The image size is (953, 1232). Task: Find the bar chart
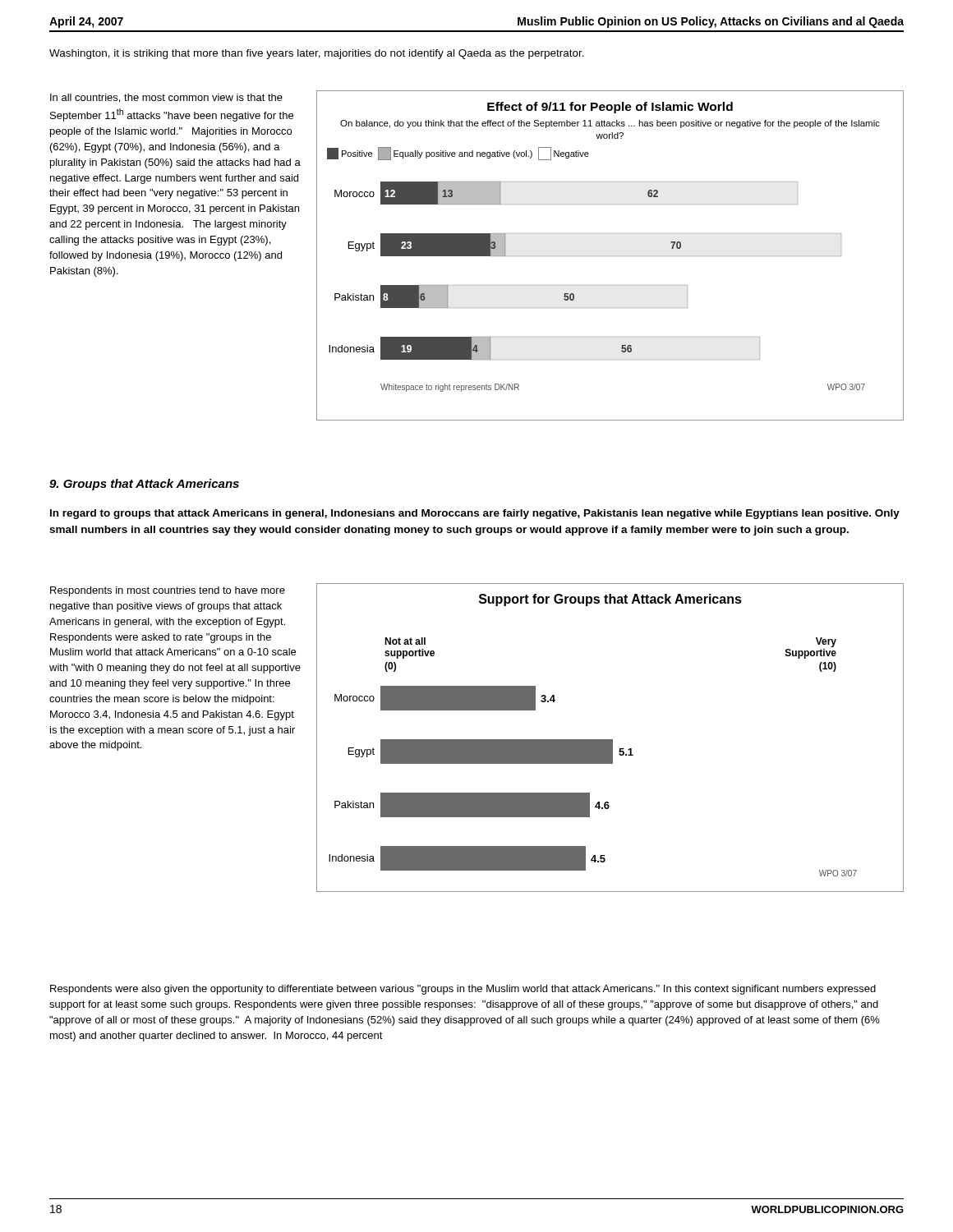pos(610,738)
